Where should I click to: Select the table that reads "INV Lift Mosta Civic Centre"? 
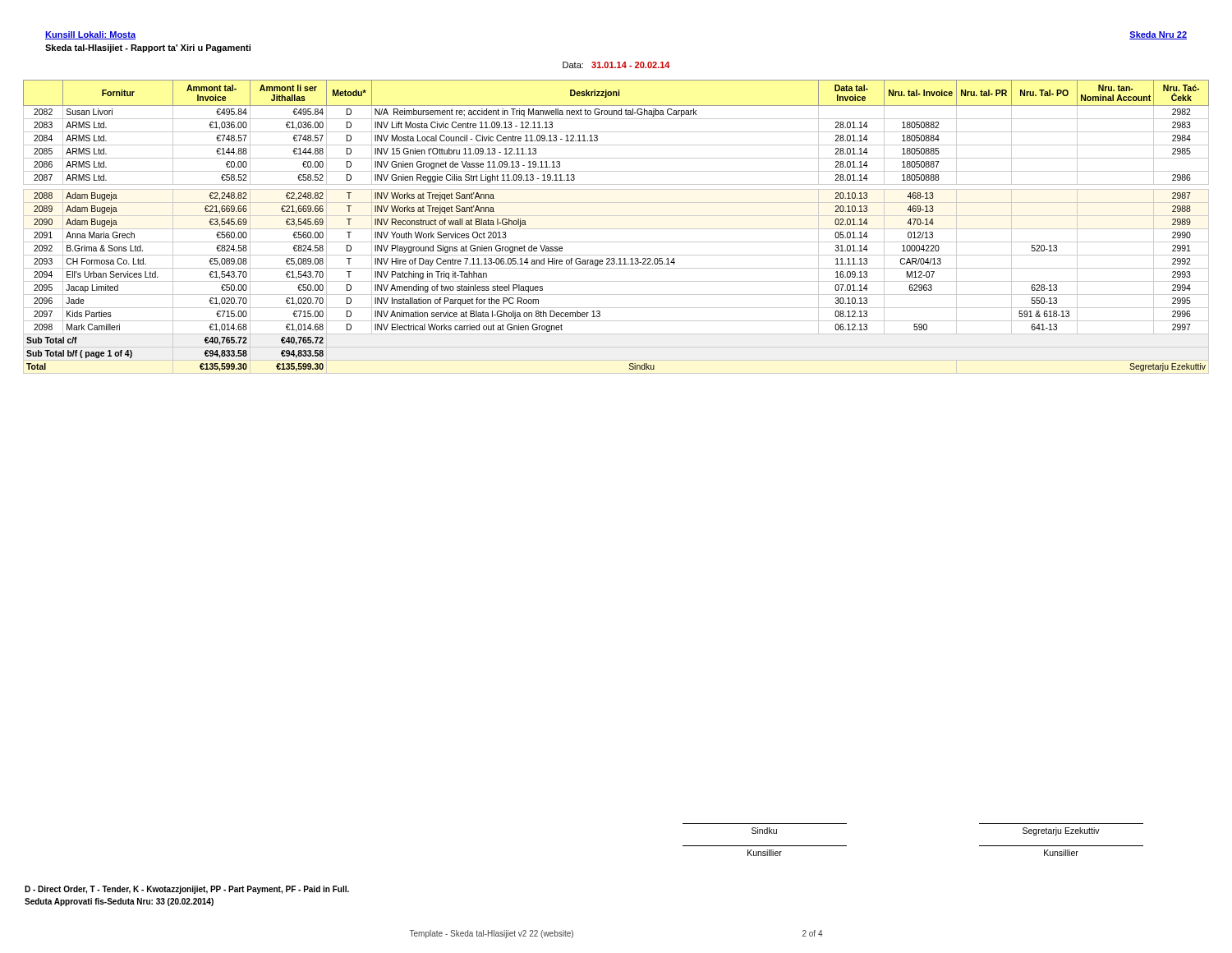616,227
